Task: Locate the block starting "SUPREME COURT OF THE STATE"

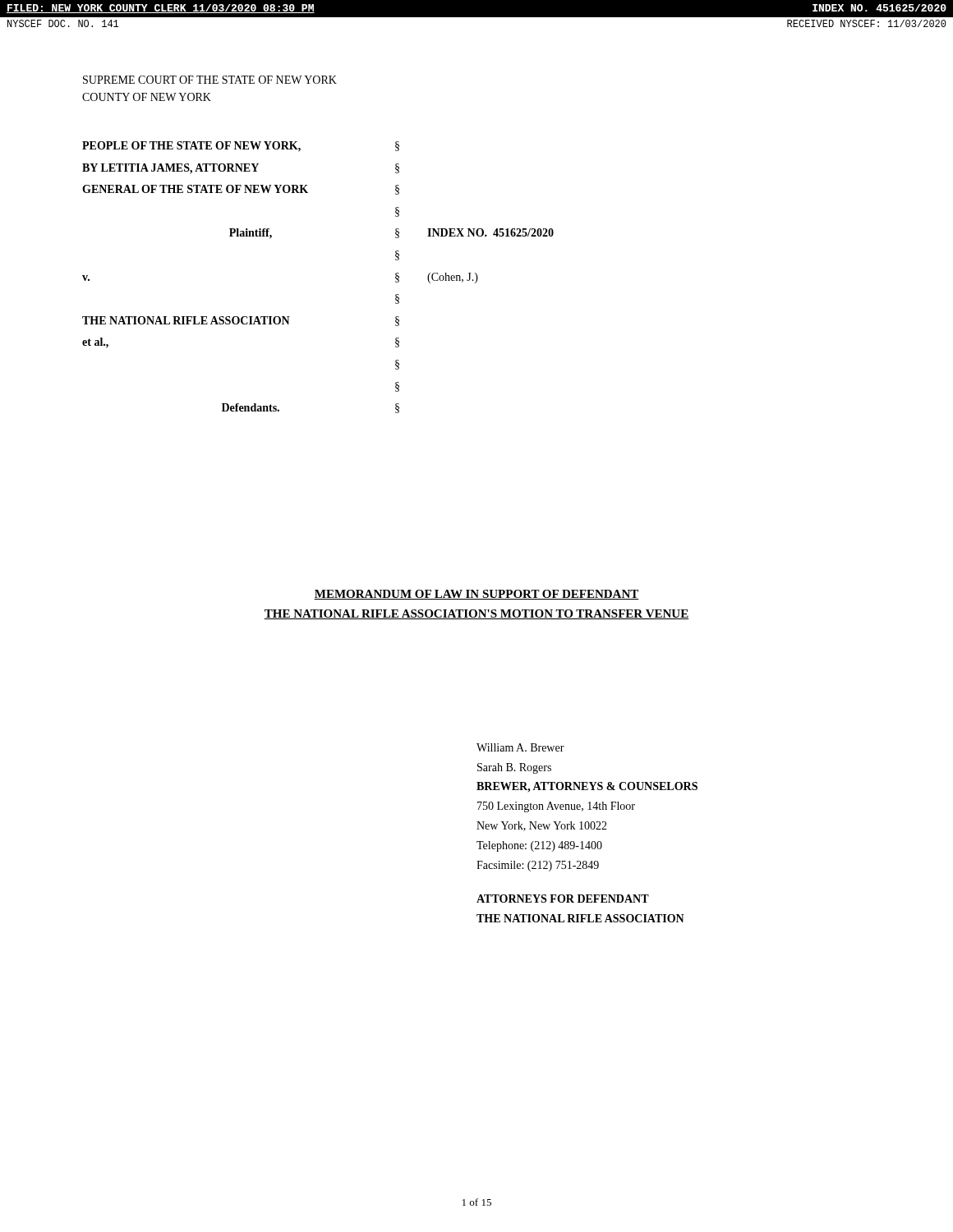Action: (x=209, y=89)
